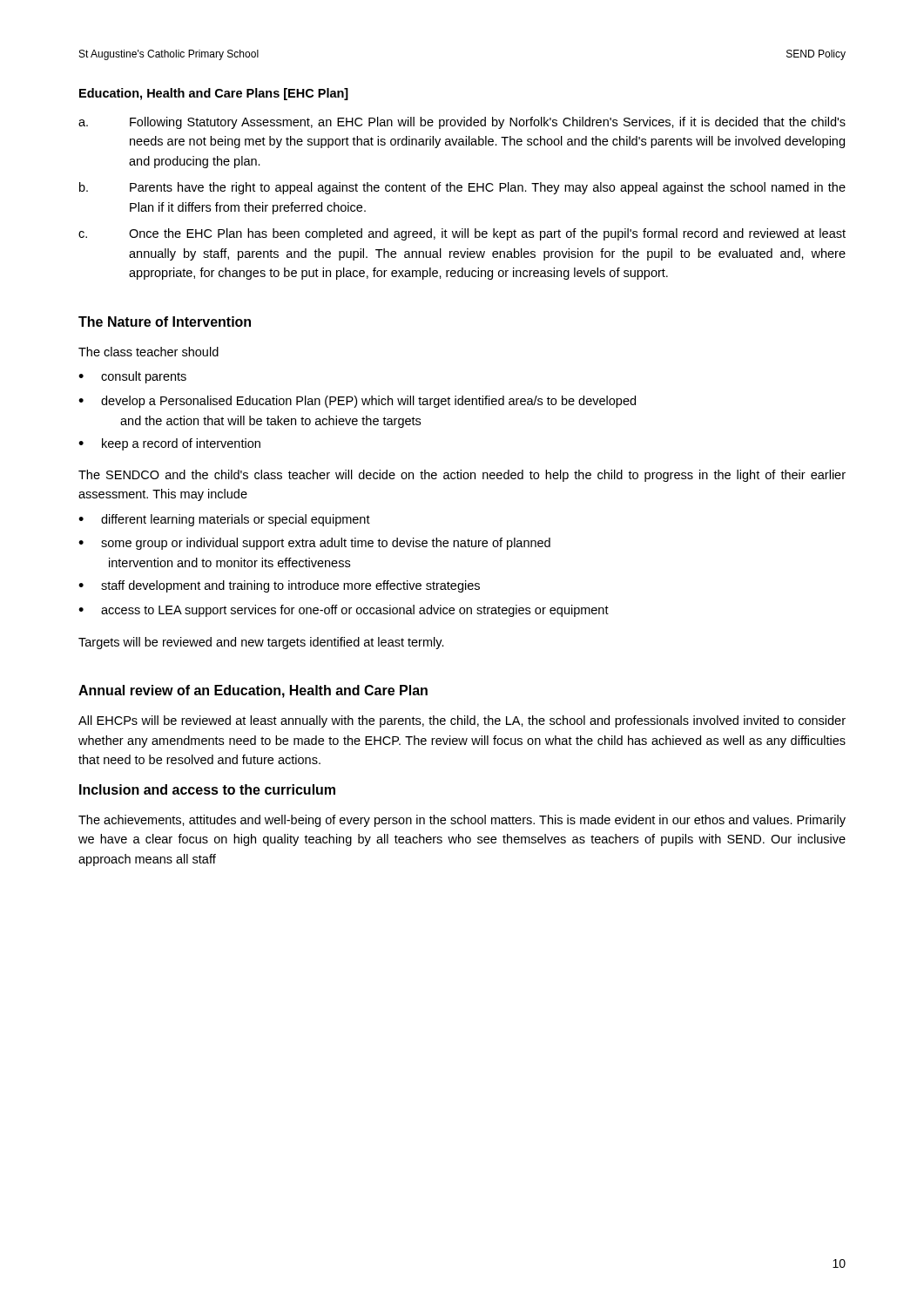Click the section header that begins "Education, Health and Care Plans"
This screenshot has width=924, height=1307.
pos(213,93)
